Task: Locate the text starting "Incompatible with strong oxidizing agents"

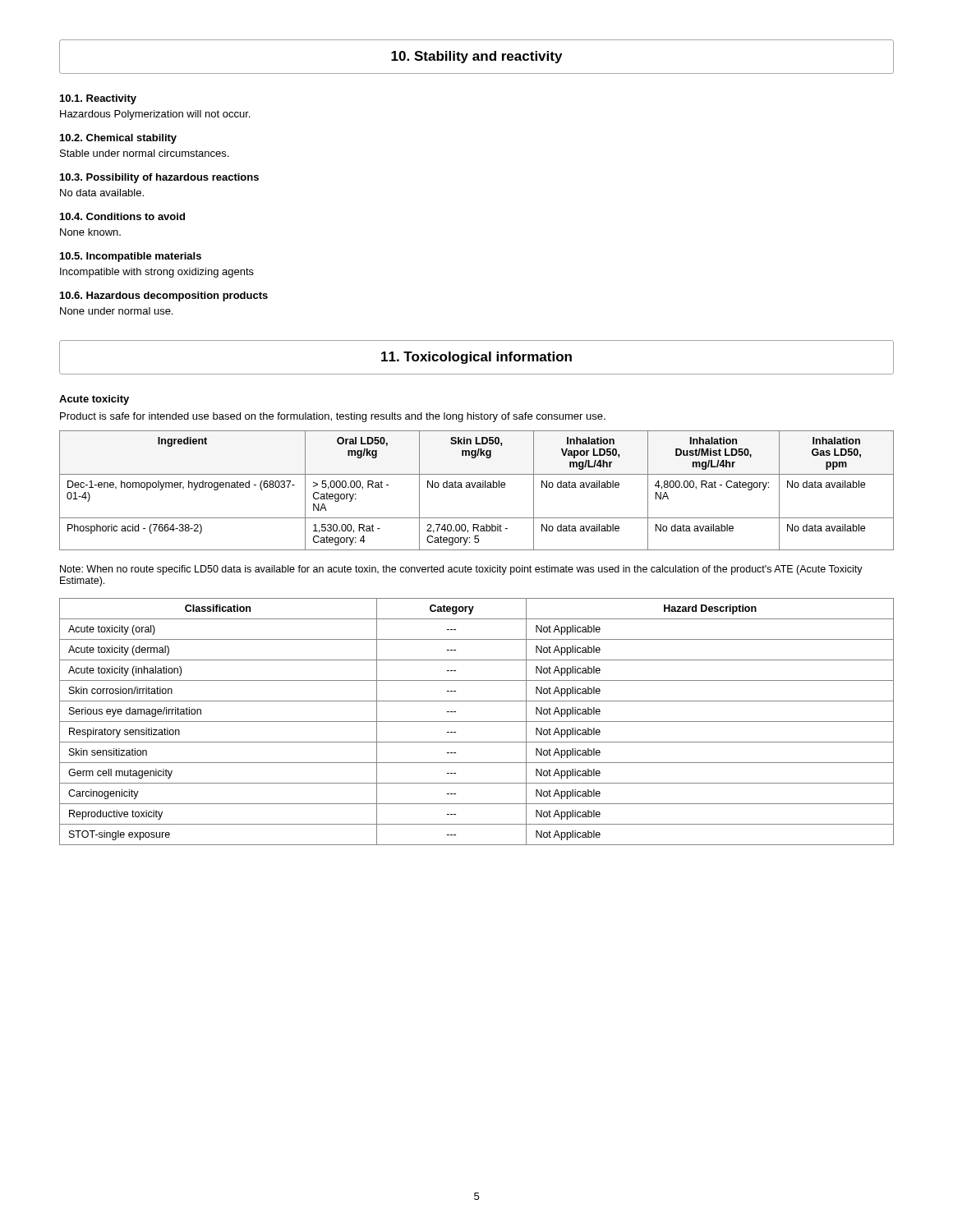Action: point(157,271)
